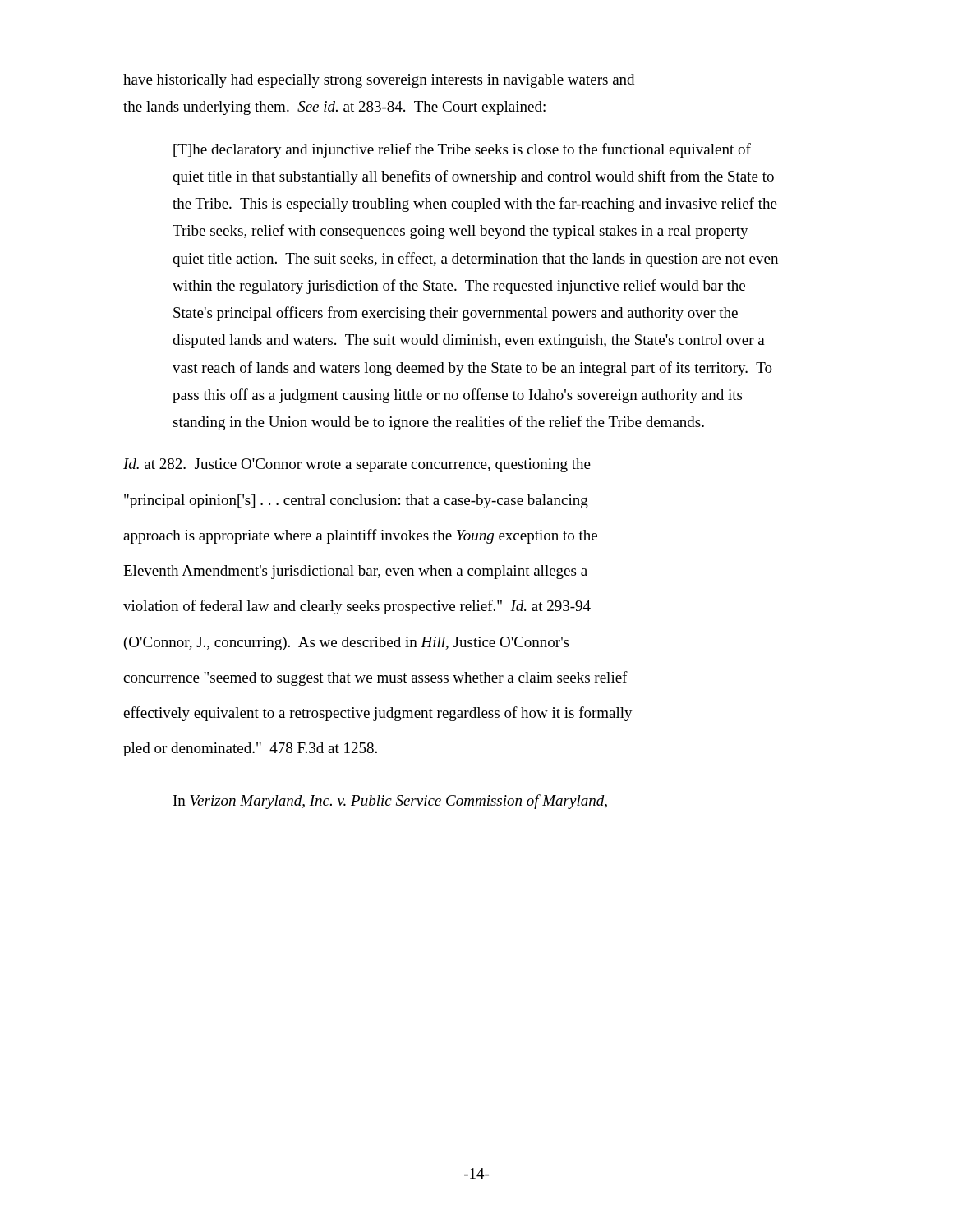Click on the region starting "[T]he declaratory and injunctive relief the Tribe"
Image resolution: width=953 pixels, height=1232 pixels.
[x=475, y=285]
